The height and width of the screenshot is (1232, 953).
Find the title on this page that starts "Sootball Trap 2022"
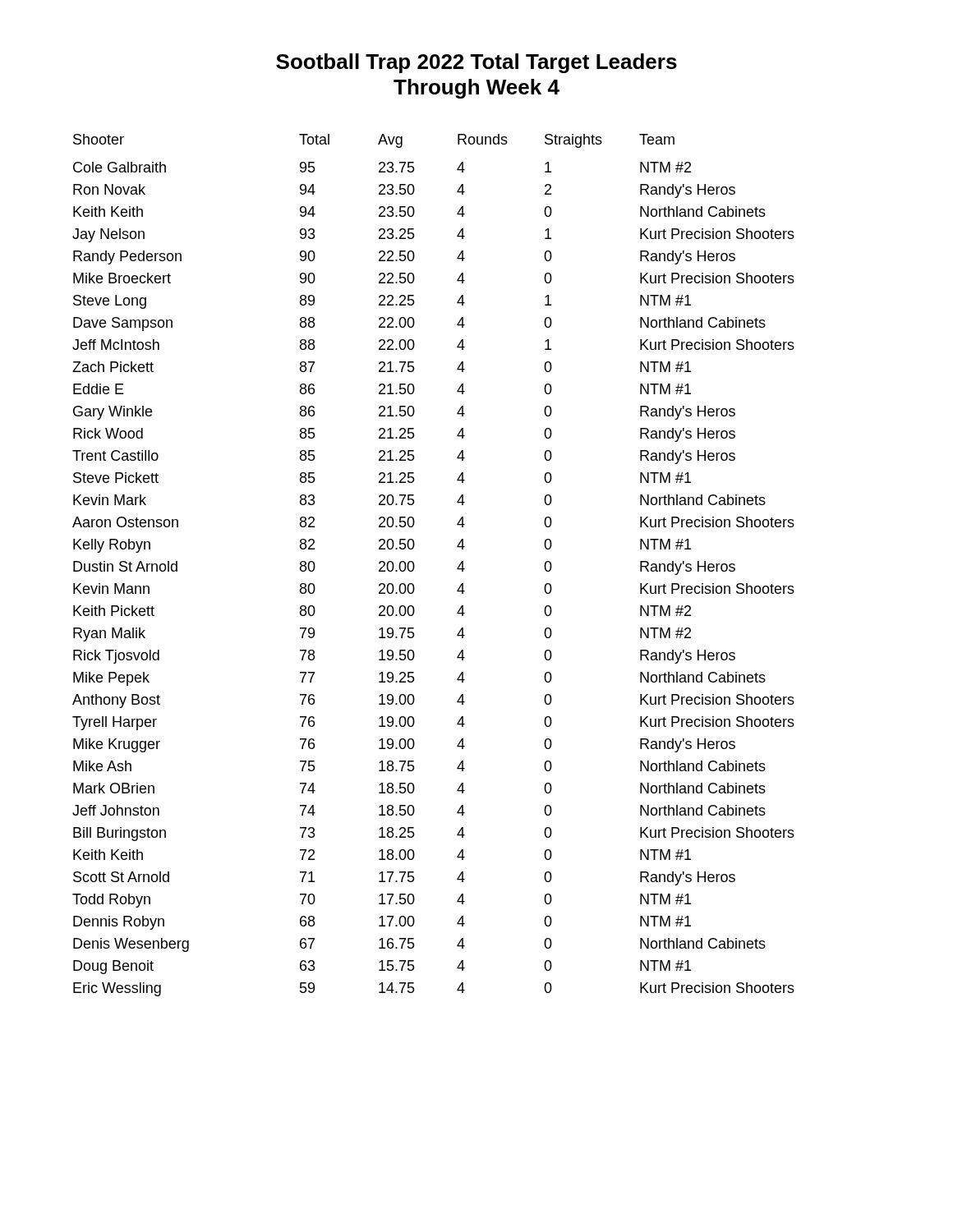tap(476, 75)
